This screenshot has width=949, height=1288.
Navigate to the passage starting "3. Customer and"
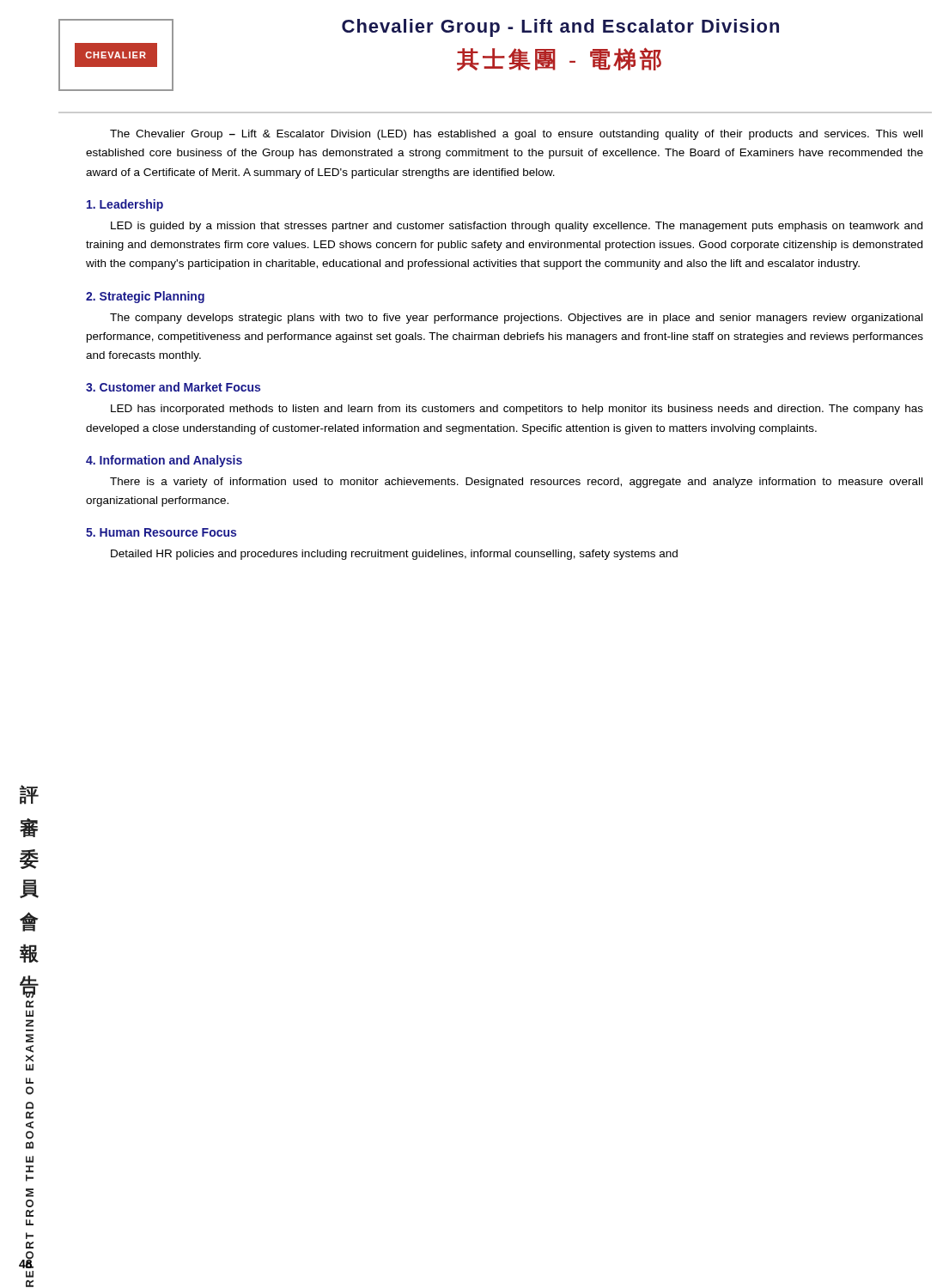pyautogui.click(x=173, y=388)
